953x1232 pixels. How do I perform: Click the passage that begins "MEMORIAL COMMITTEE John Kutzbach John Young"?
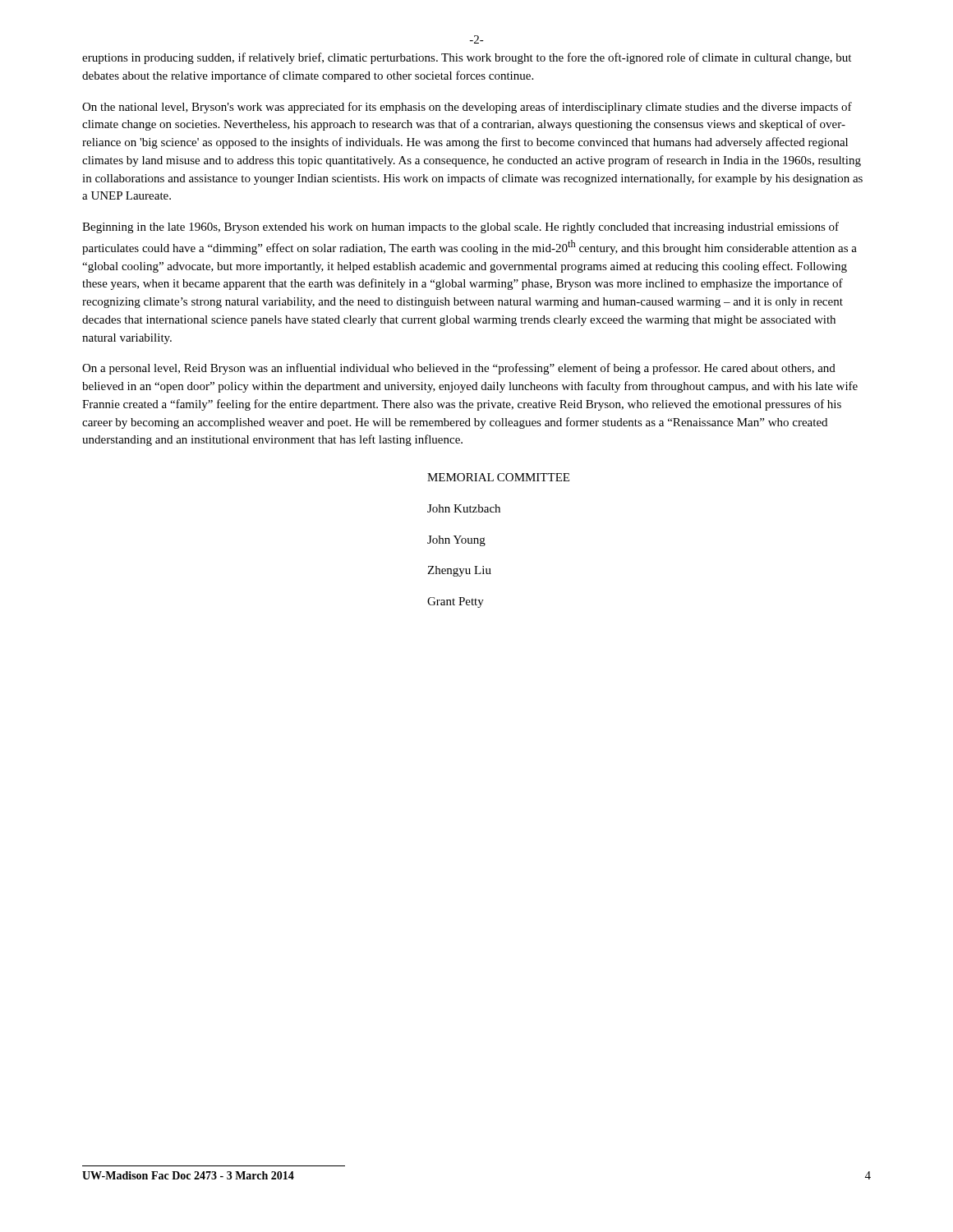tap(498, 477)
